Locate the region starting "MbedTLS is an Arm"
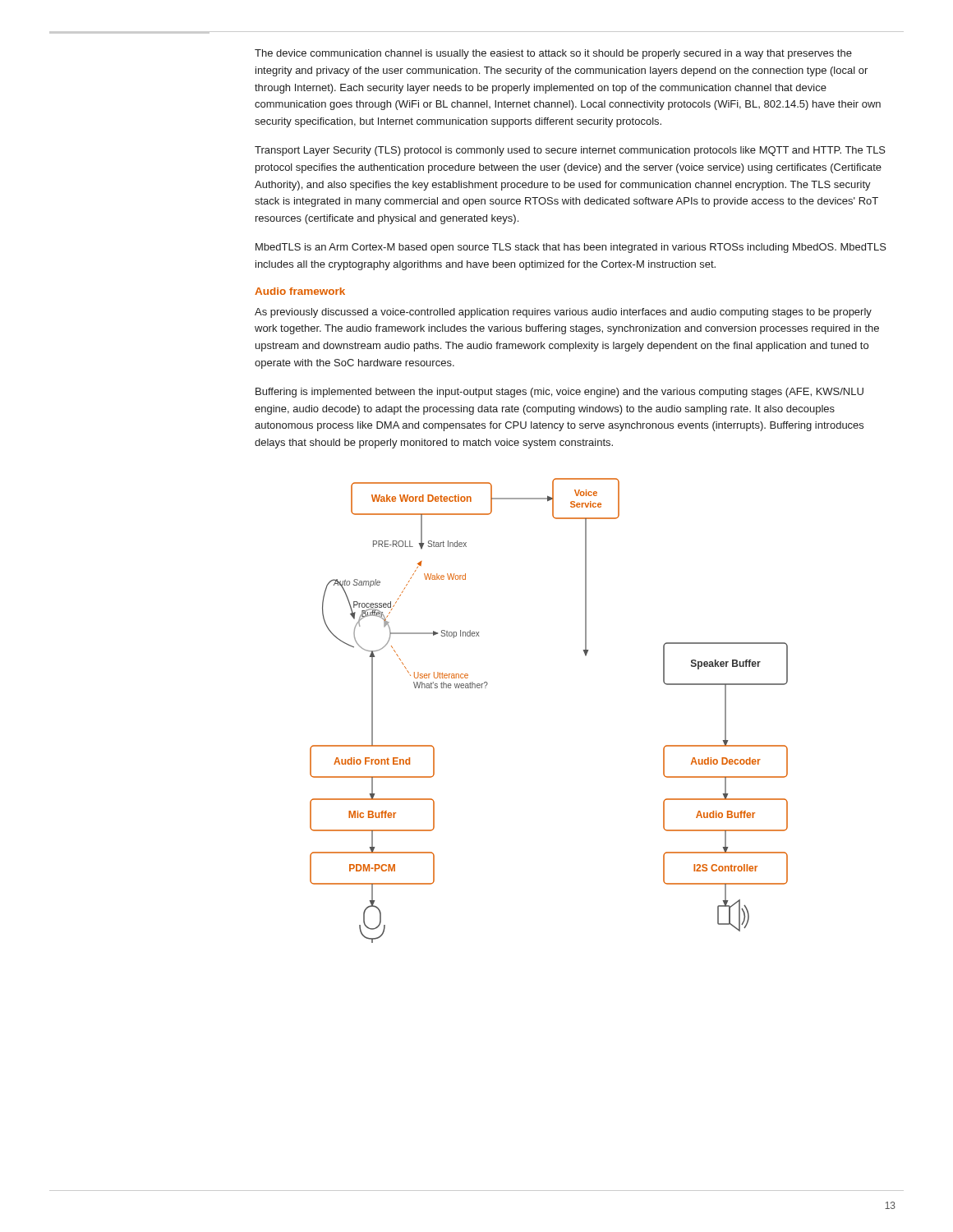Viewport: 953px width, 1232px height. (x=570, y=255)
